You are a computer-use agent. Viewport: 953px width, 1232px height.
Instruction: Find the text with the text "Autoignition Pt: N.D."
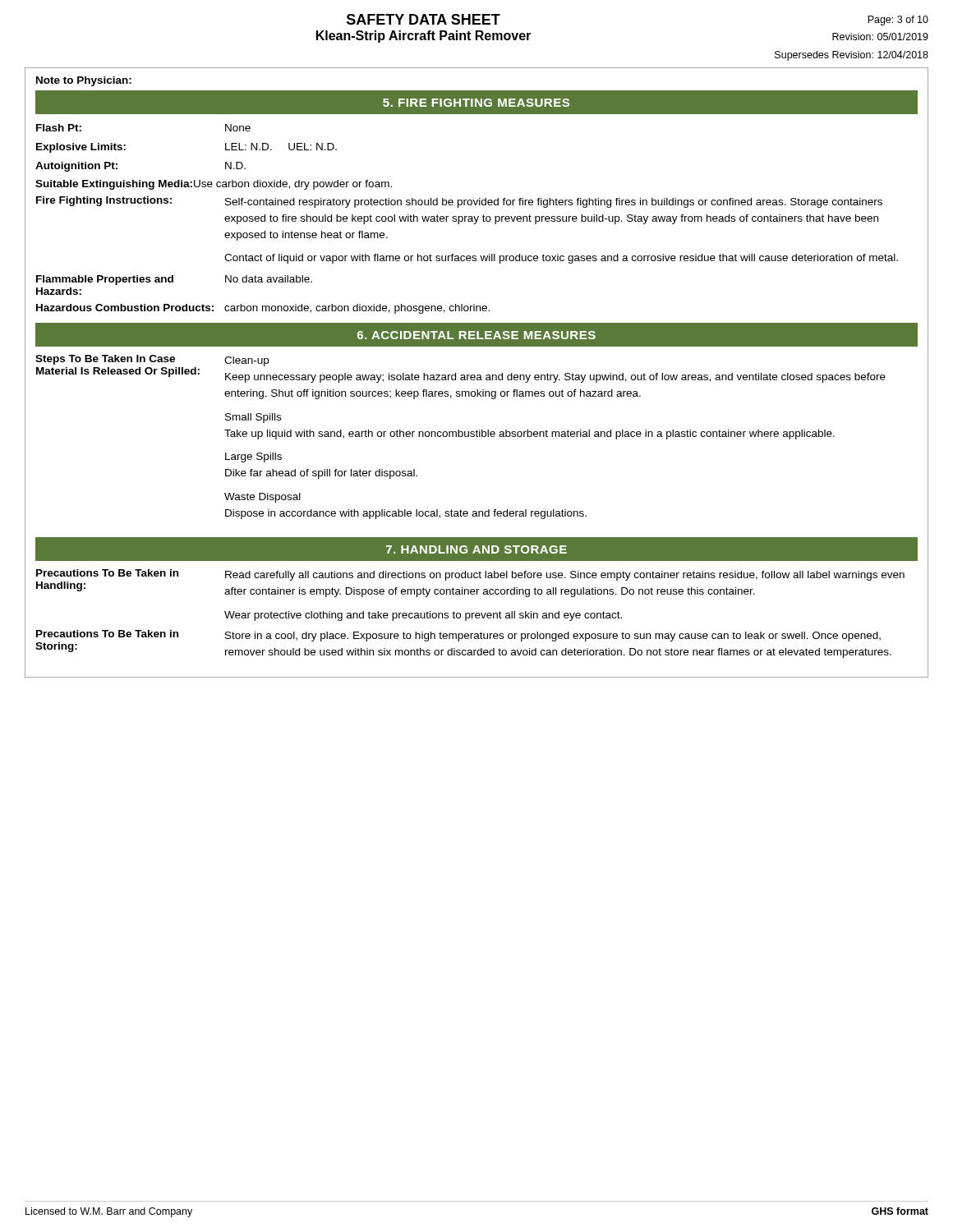coord(78,166)
